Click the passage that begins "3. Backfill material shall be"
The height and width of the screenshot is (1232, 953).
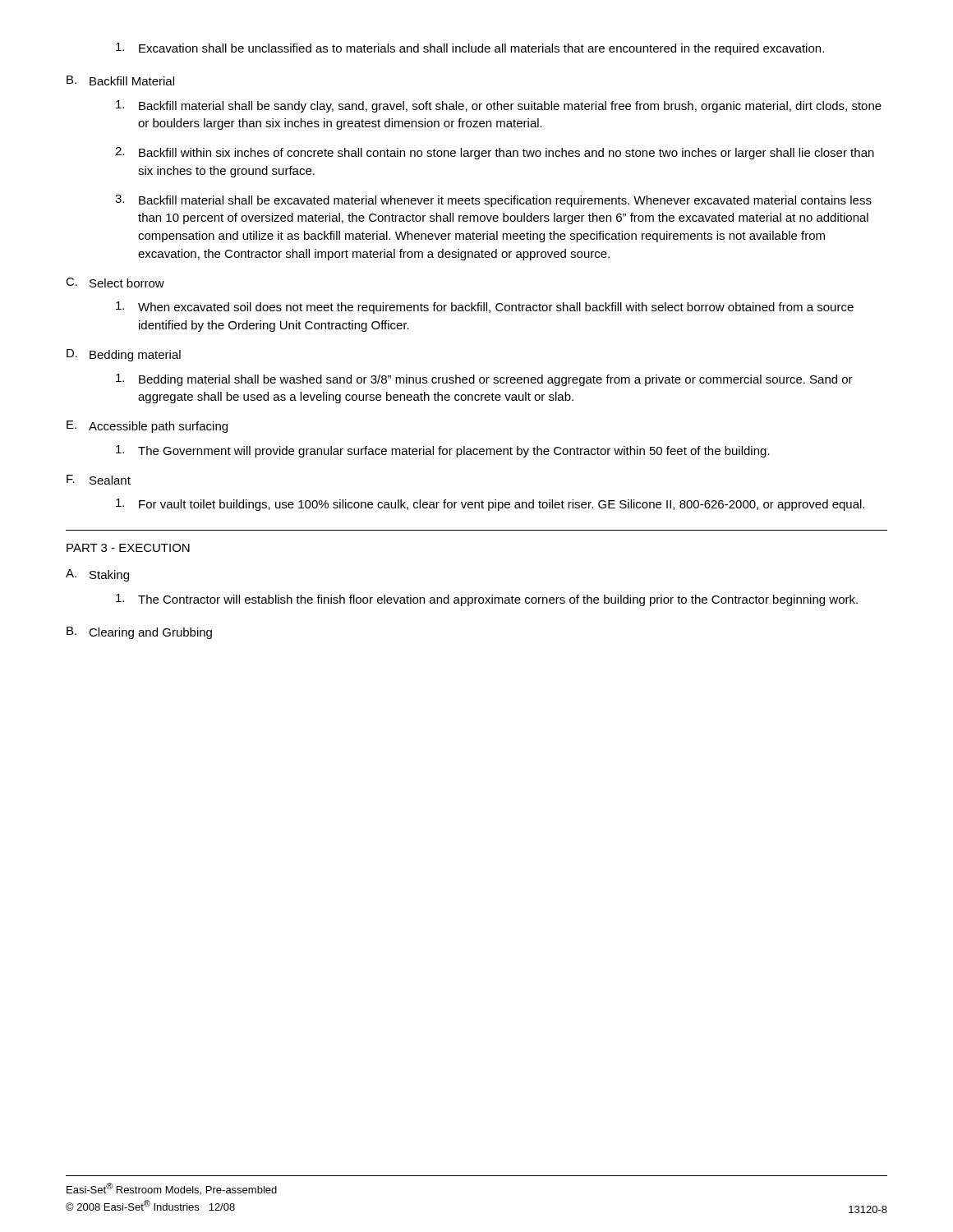pos(501,227)
